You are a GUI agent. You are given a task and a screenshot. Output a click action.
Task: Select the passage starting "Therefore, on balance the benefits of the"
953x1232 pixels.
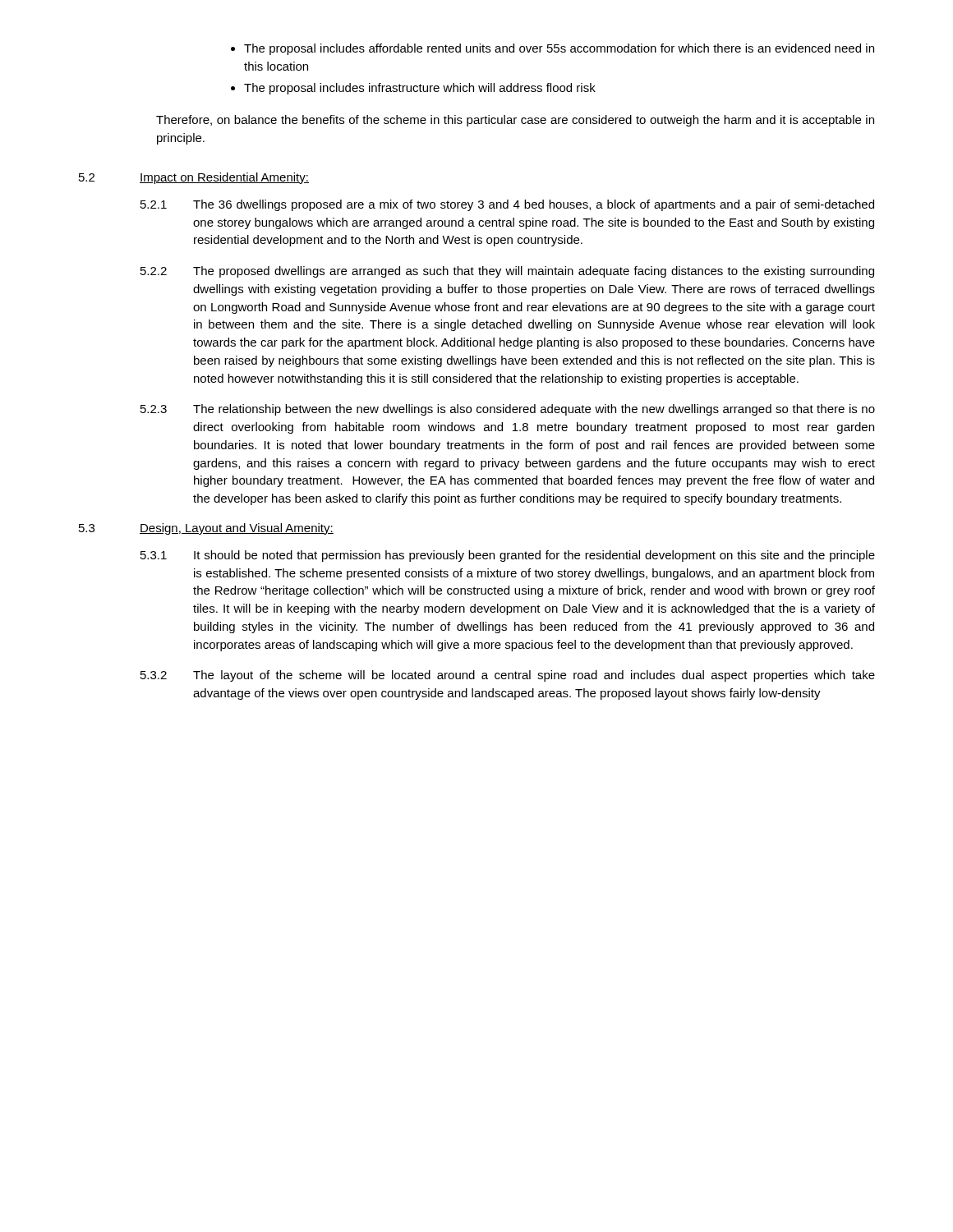coord(516,129)
